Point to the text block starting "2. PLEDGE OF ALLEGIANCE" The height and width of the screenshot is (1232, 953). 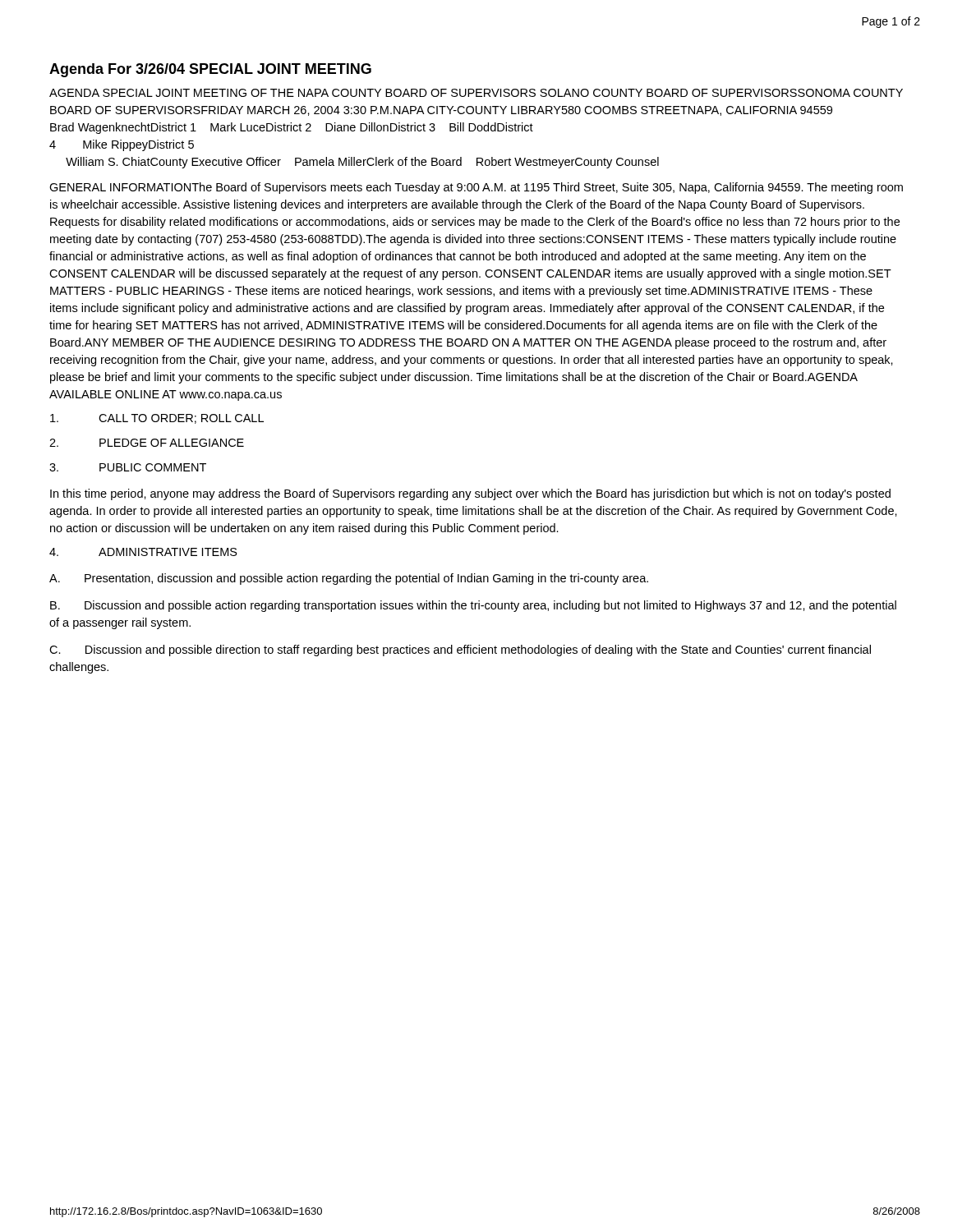pyautogui.click(x=147, y=443)
